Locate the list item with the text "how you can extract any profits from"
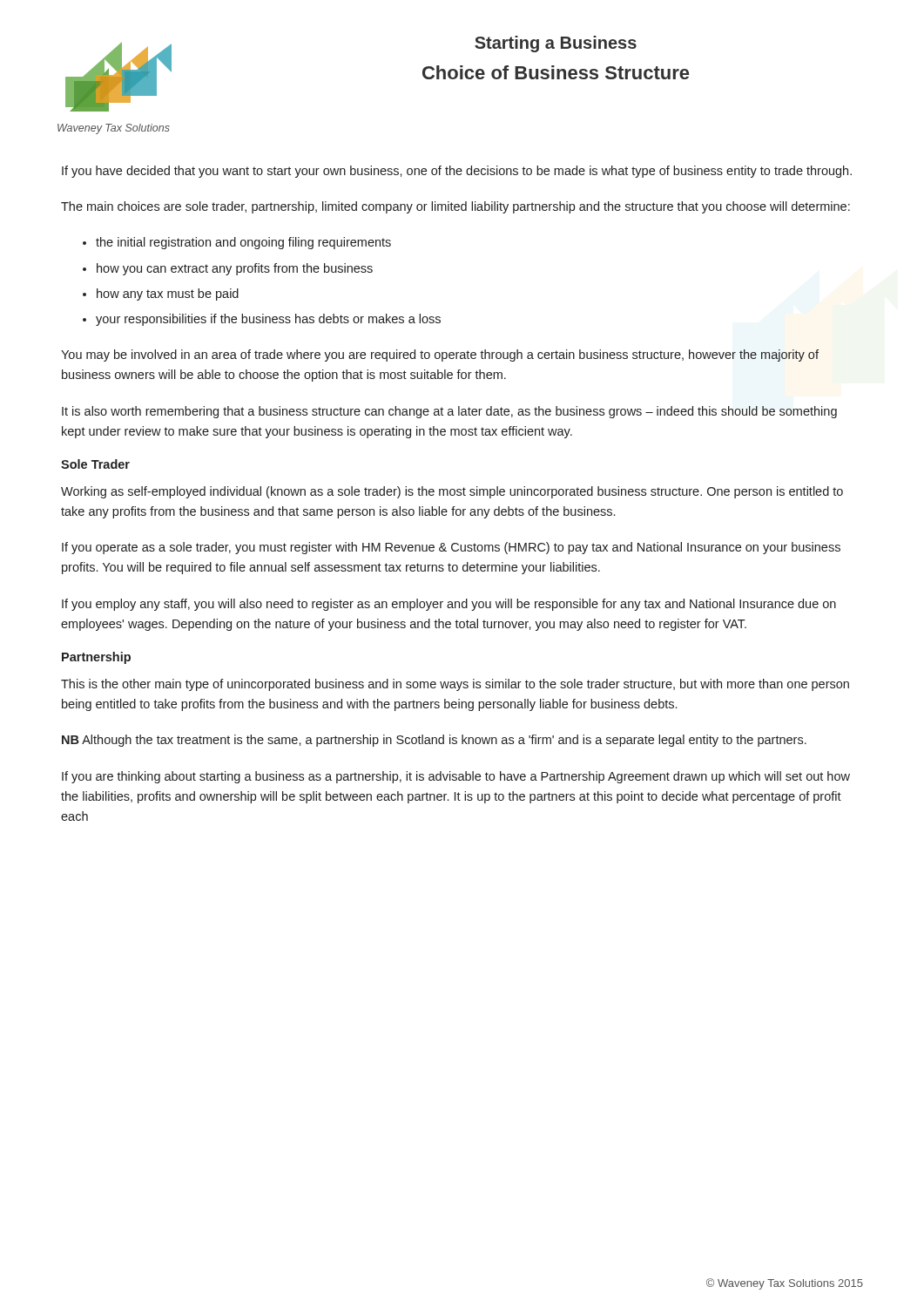The image size is (924, 1307). (234, 268)
